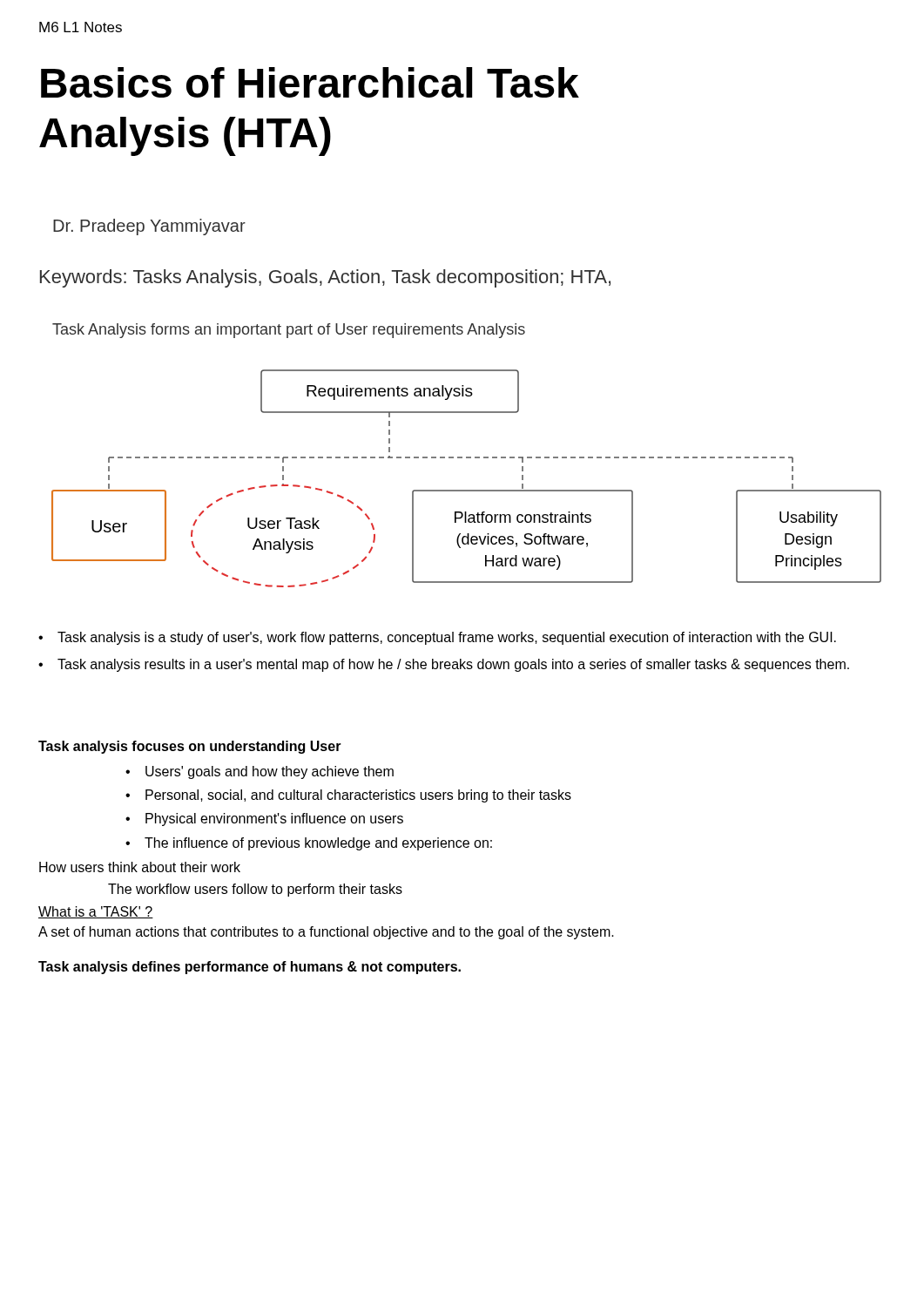The width and height of the screenshot is (924, 1307).
Task: Find the text containing "What is a 'TASK' ?"
Action: click(x=95, y=912)
